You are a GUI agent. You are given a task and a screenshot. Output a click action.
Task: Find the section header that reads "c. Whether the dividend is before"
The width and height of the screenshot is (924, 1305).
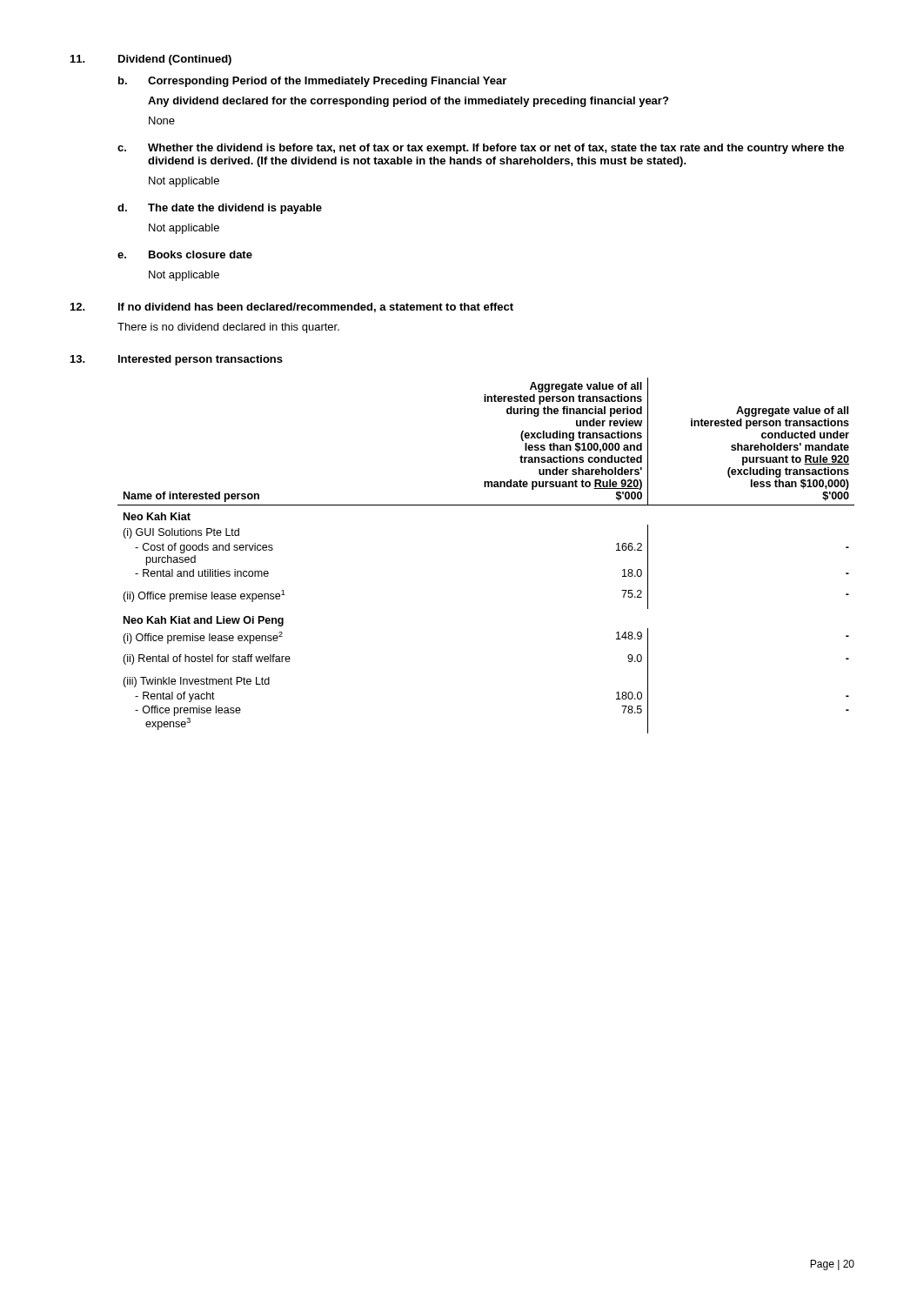click(462, 154)
